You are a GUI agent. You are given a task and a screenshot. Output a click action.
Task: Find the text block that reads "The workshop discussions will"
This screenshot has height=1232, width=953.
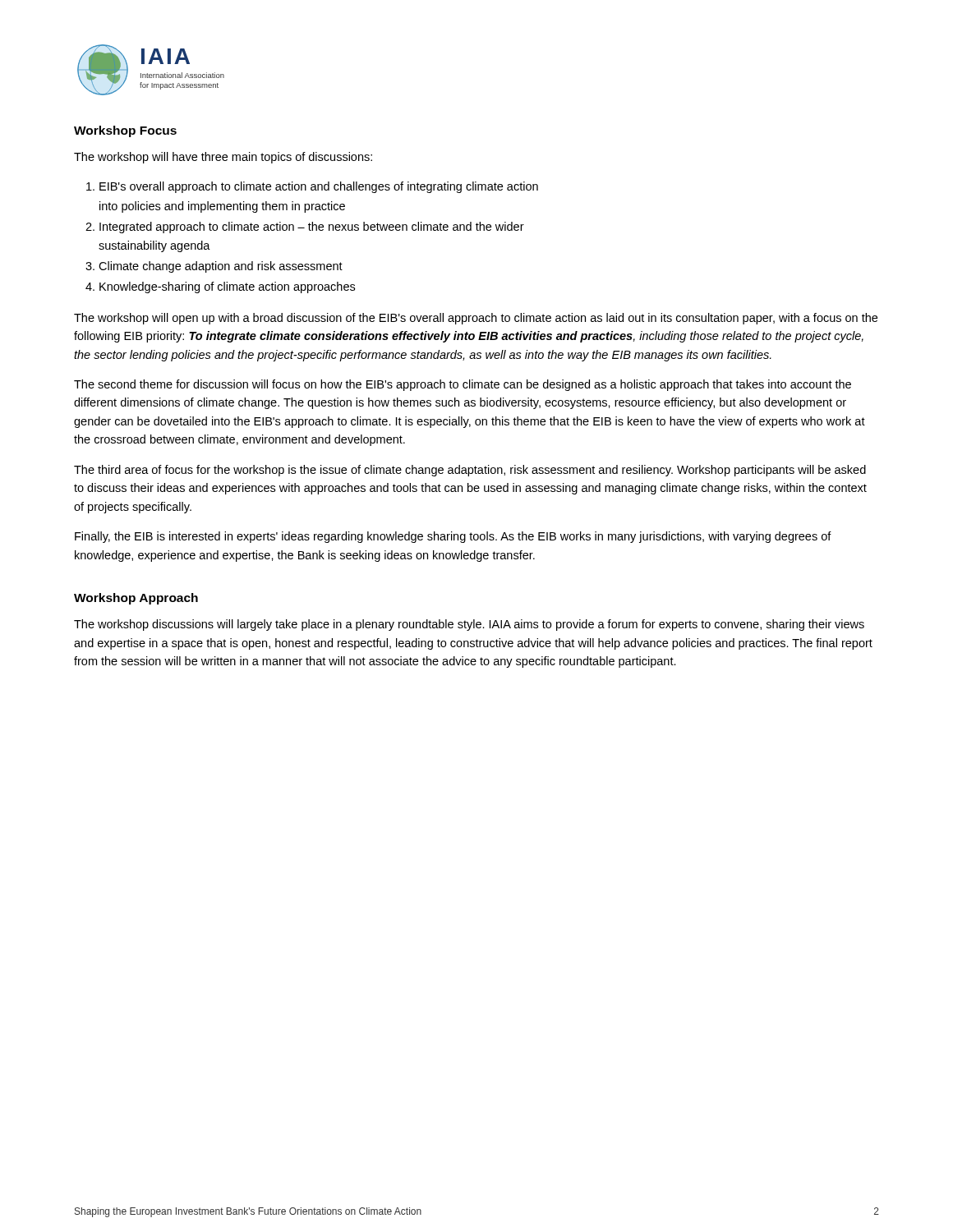click(473, 643)
